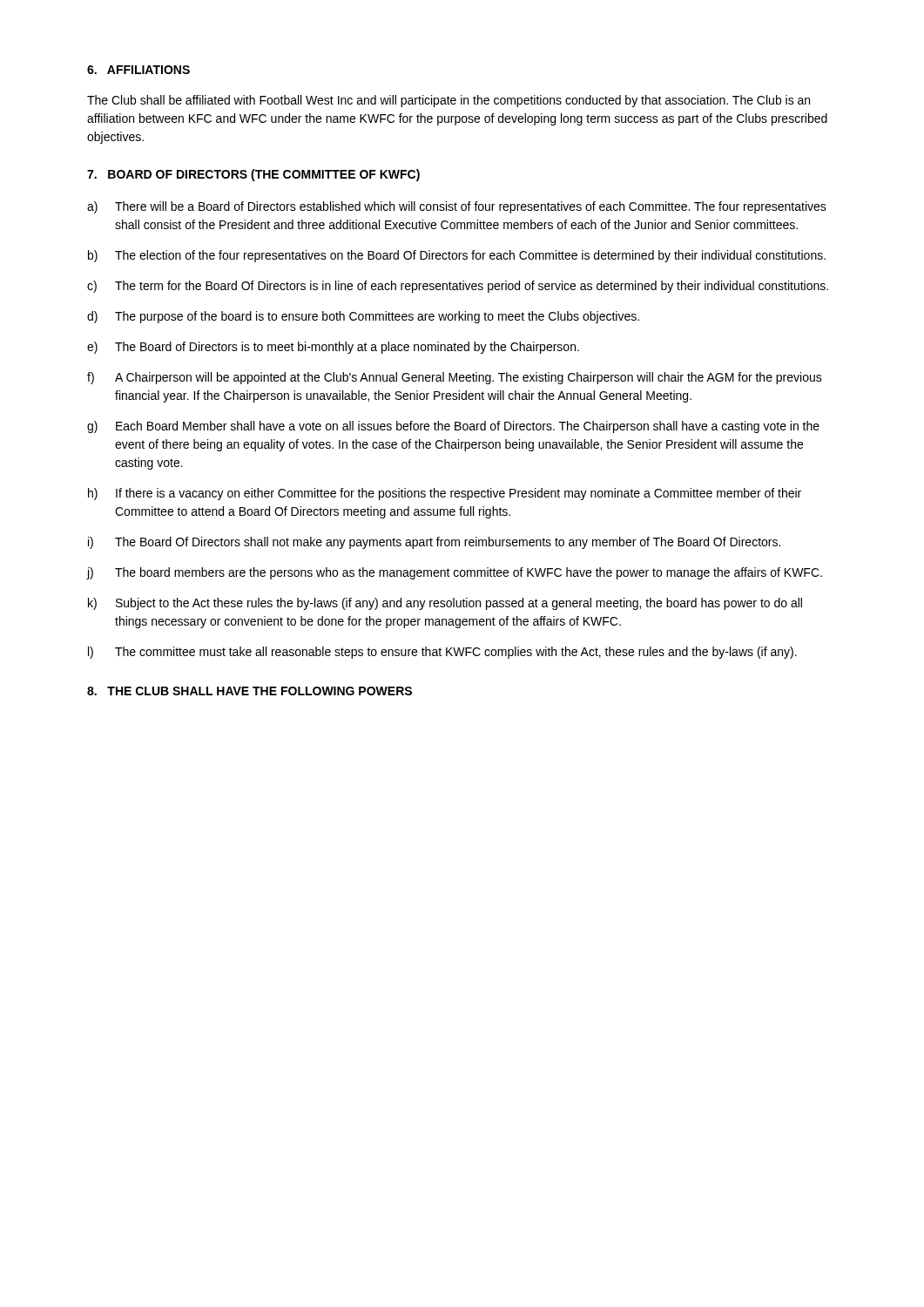This screenshot has height=1307, width=924.
Task: Locate the list item with the text "g) Each Board Member shall have a"
Action: (462, 445)
